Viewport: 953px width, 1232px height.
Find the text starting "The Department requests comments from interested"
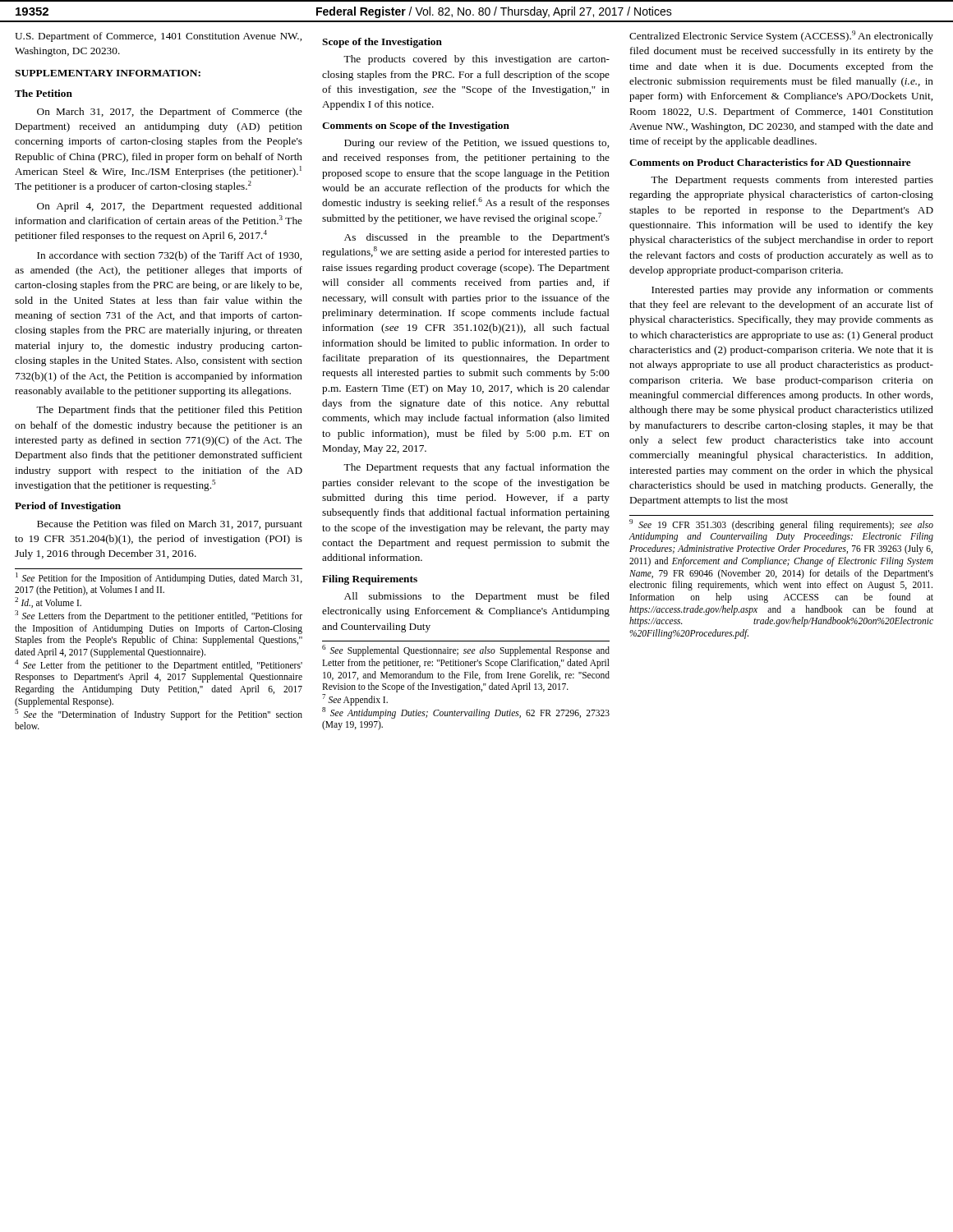click(x=781, y=340)
